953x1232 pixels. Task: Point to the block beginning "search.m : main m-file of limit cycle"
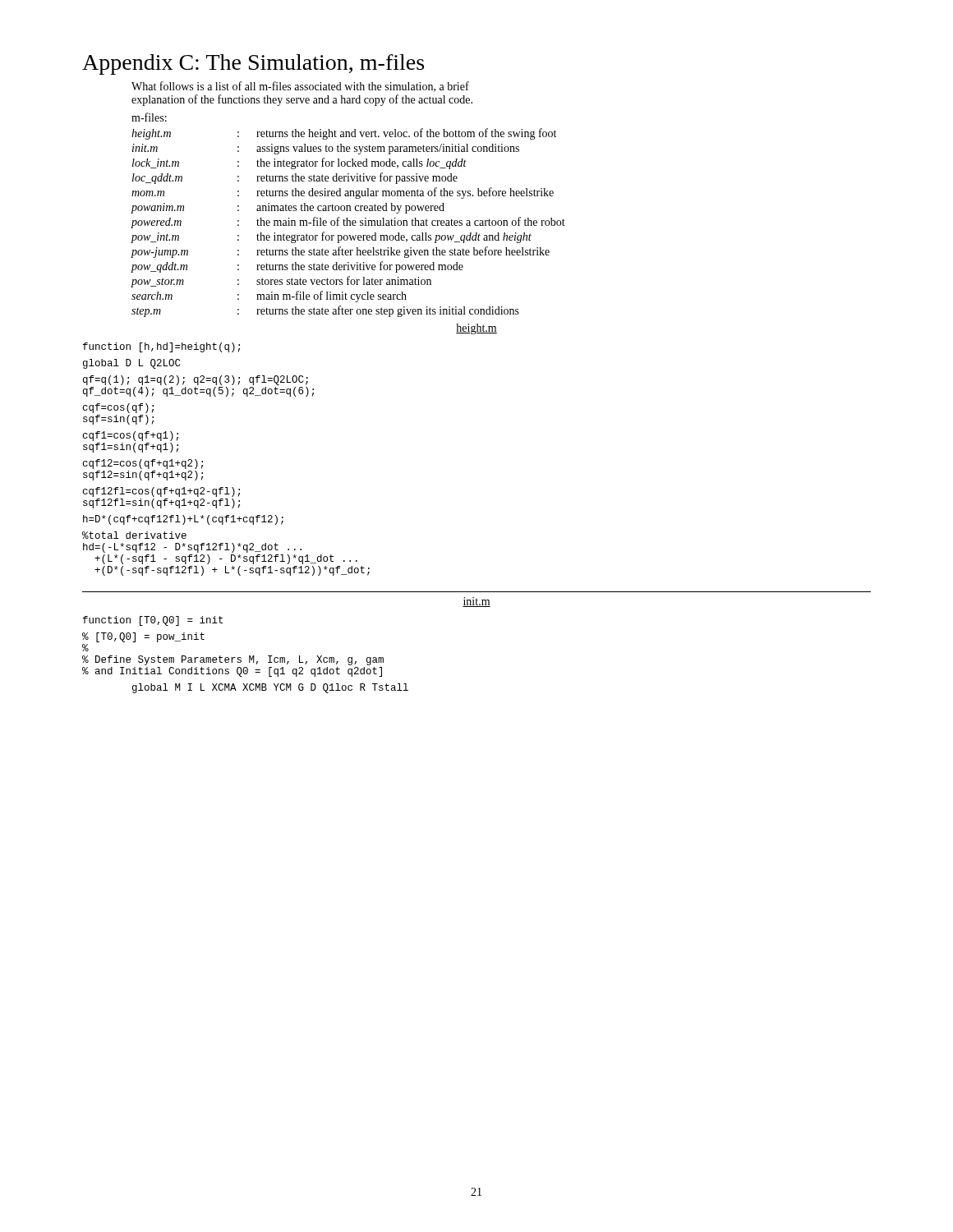click(348, 297)
